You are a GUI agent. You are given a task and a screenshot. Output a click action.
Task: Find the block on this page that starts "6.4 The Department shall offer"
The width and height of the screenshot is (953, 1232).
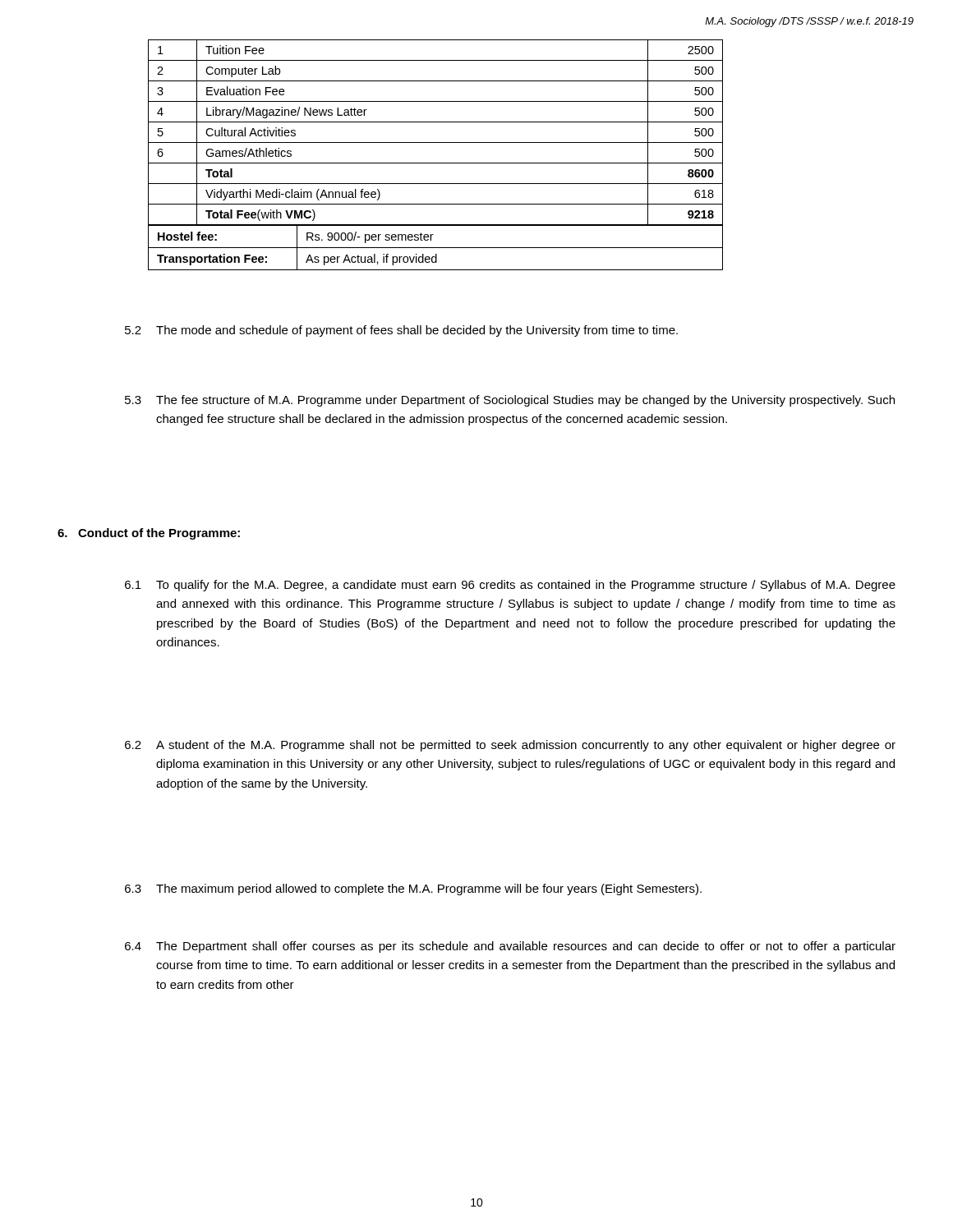click(489, 965)
